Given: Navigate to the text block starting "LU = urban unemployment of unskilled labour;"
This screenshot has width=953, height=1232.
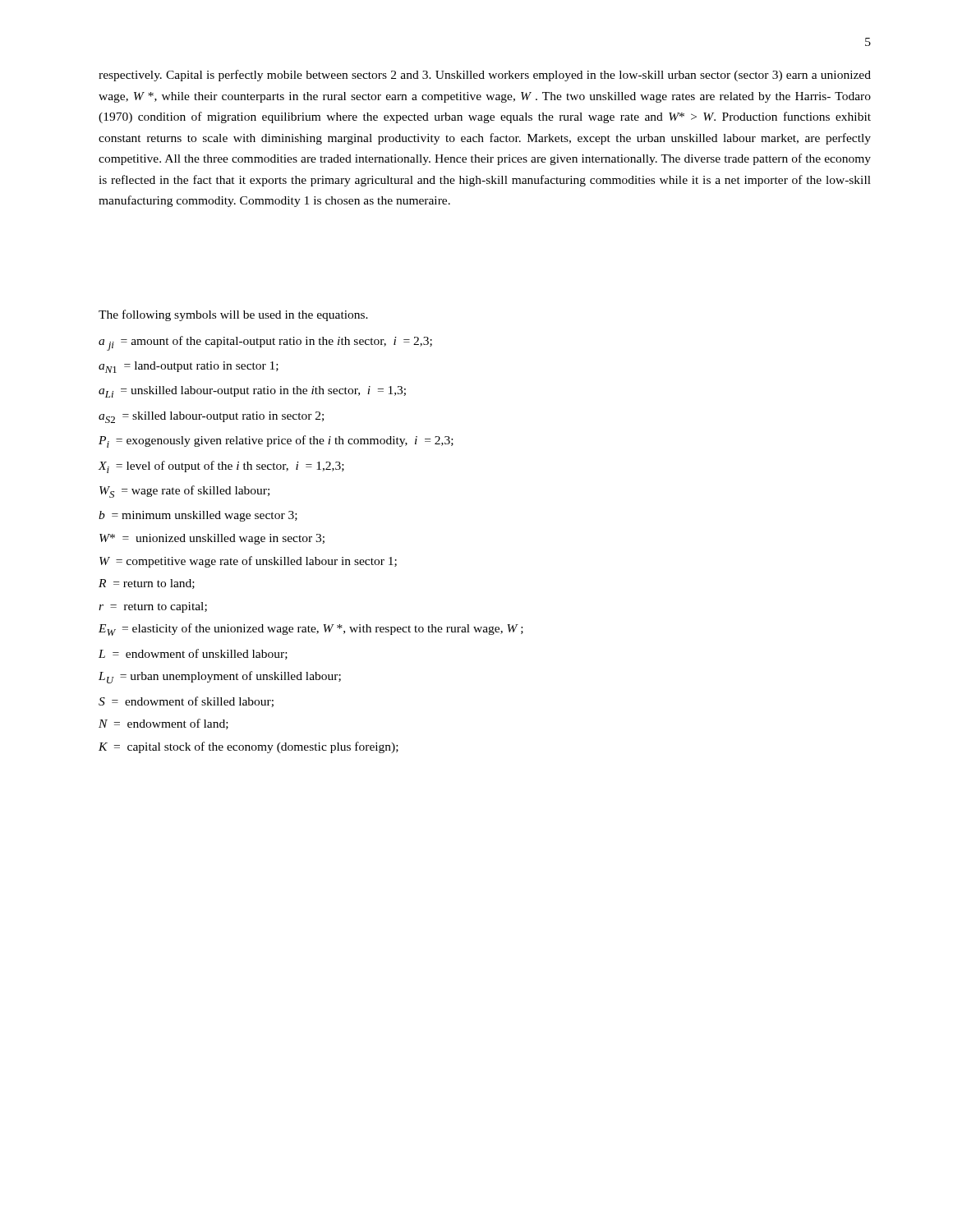Looking at the screenshot, I should click(220, 677).
